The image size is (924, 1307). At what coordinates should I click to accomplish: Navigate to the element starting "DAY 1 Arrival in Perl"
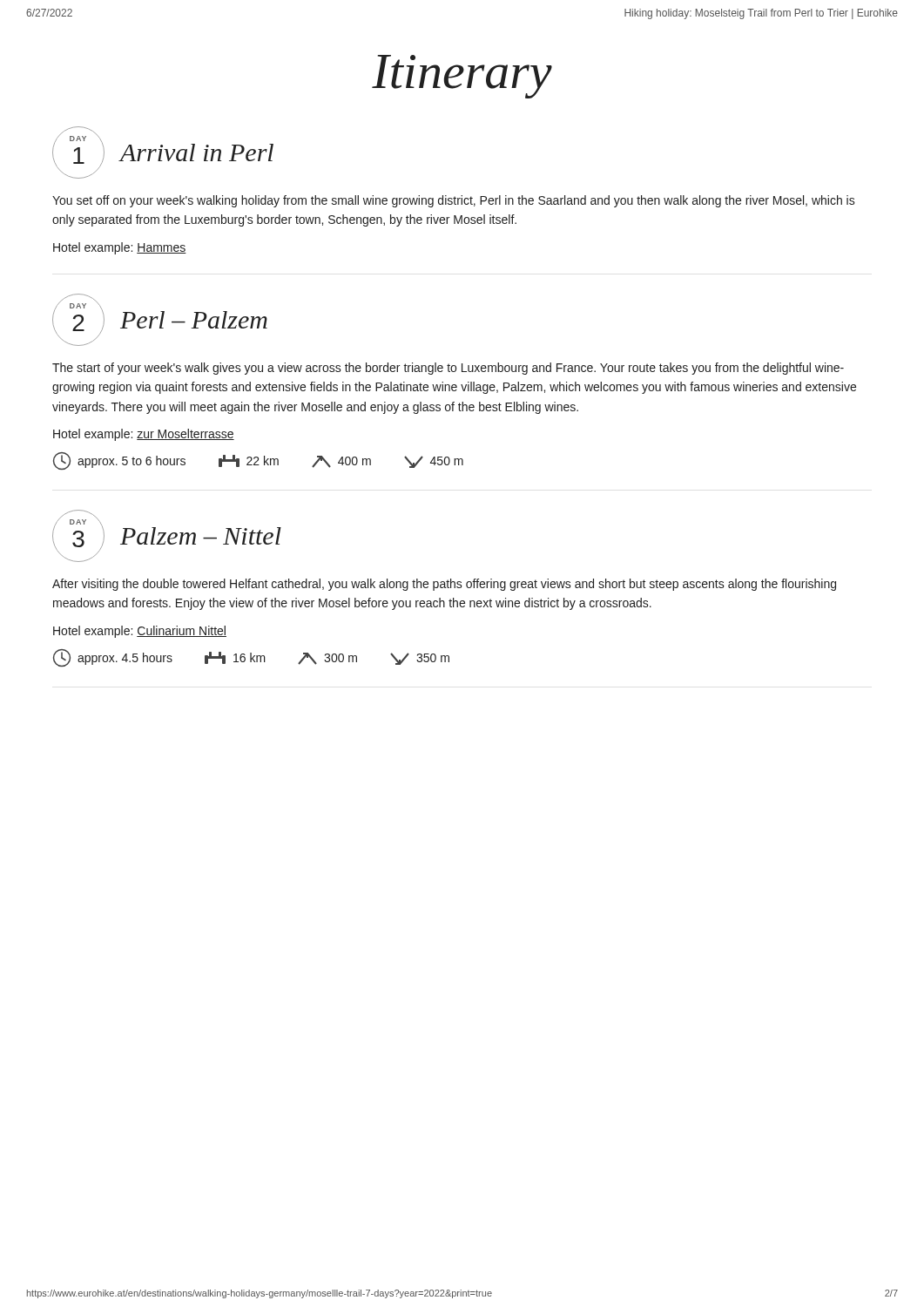pyautogui.click(x=163, y=153)
